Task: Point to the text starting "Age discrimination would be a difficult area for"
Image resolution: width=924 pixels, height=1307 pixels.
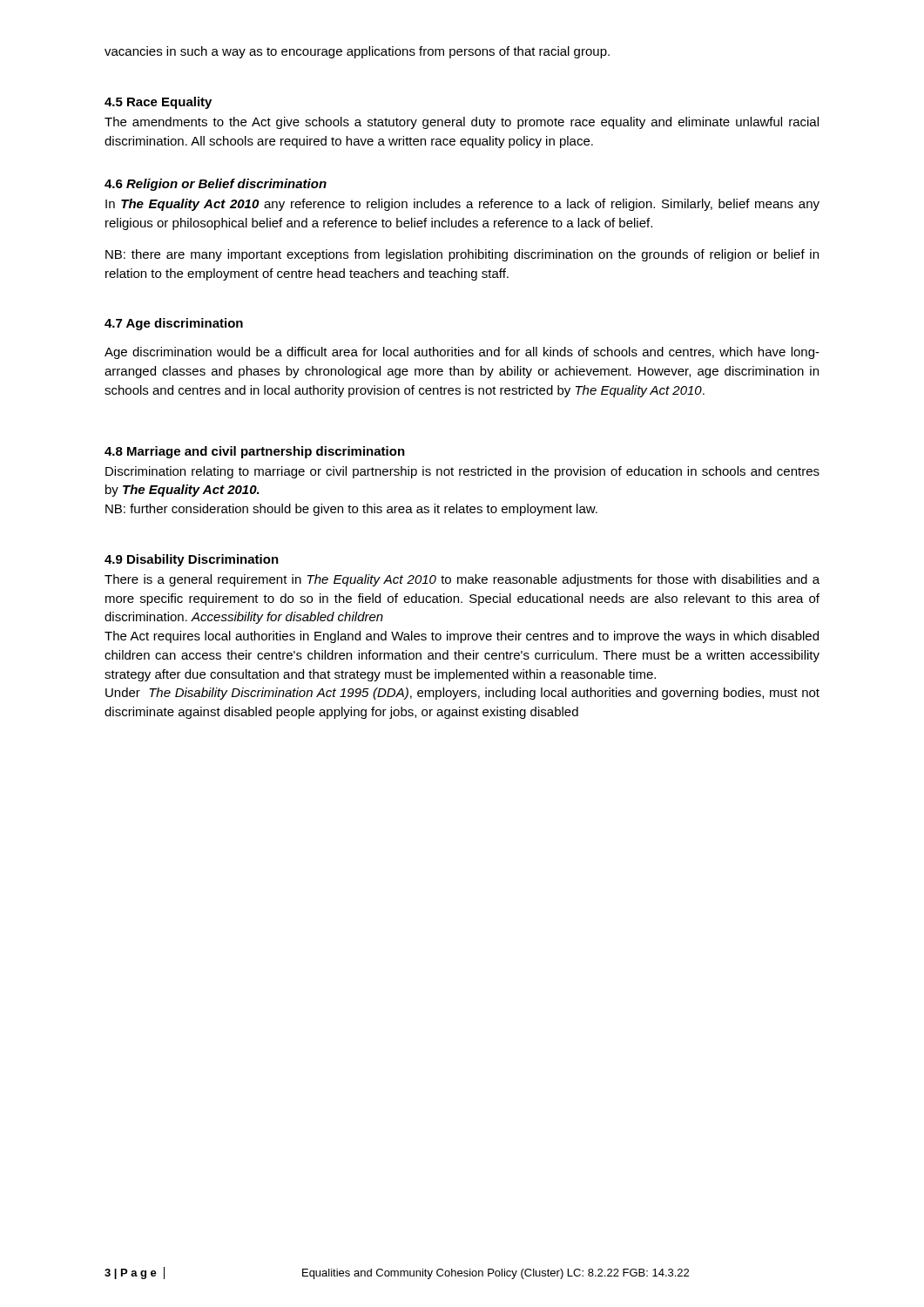Action: point(462,371)
